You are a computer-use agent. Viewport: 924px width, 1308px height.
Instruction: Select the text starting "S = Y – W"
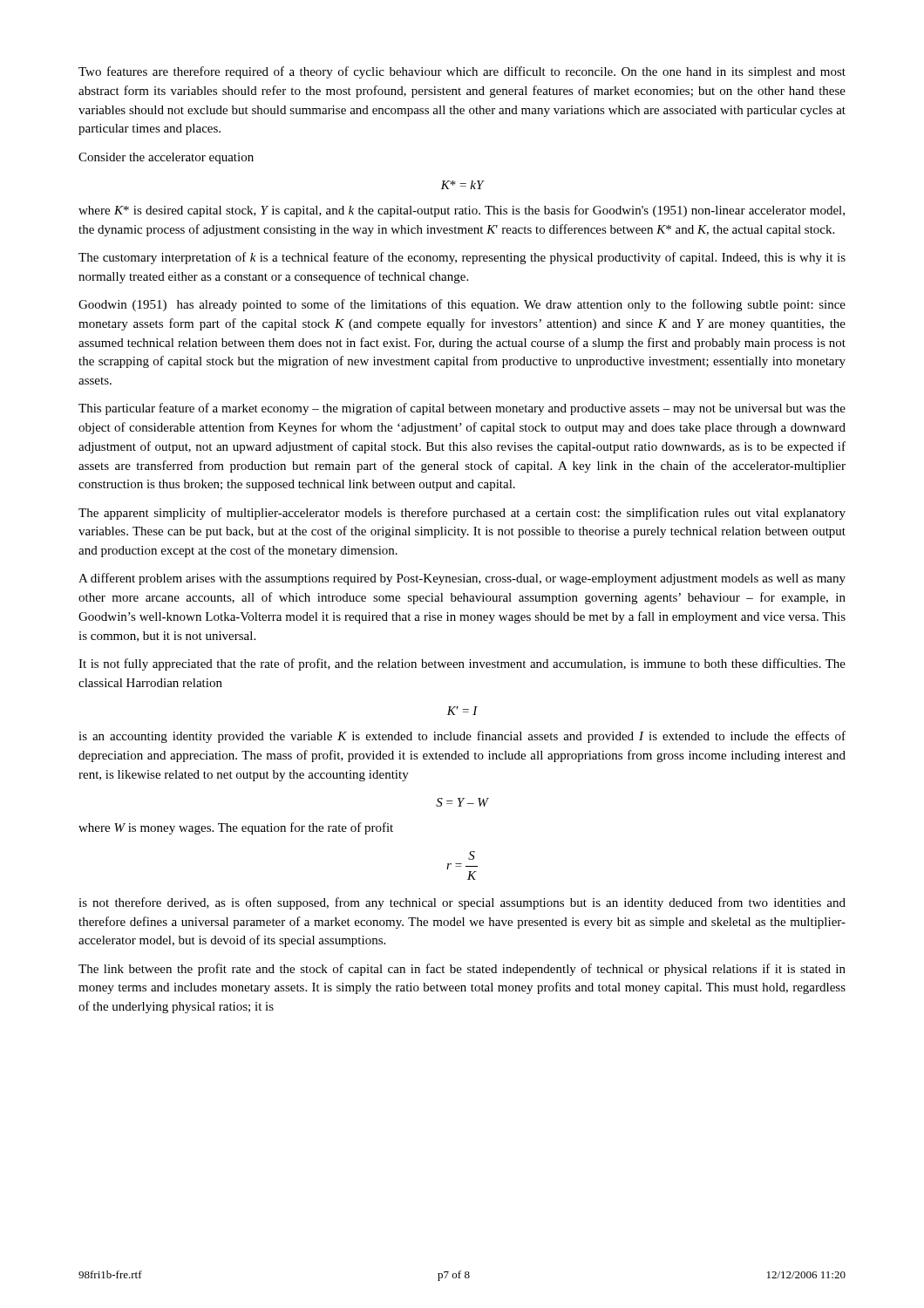462,802
